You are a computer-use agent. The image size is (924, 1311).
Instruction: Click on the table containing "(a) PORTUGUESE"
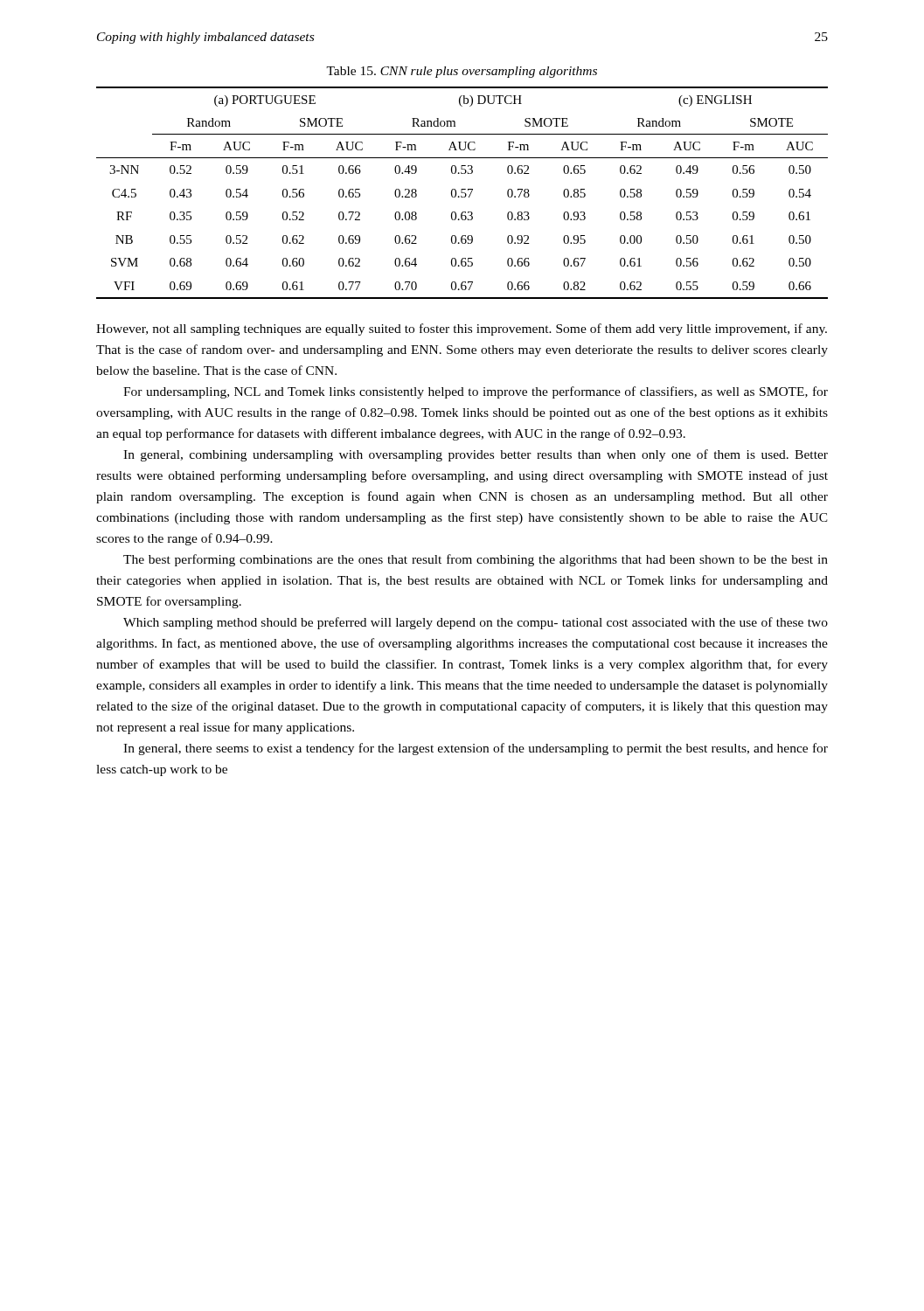coord(462,193)
